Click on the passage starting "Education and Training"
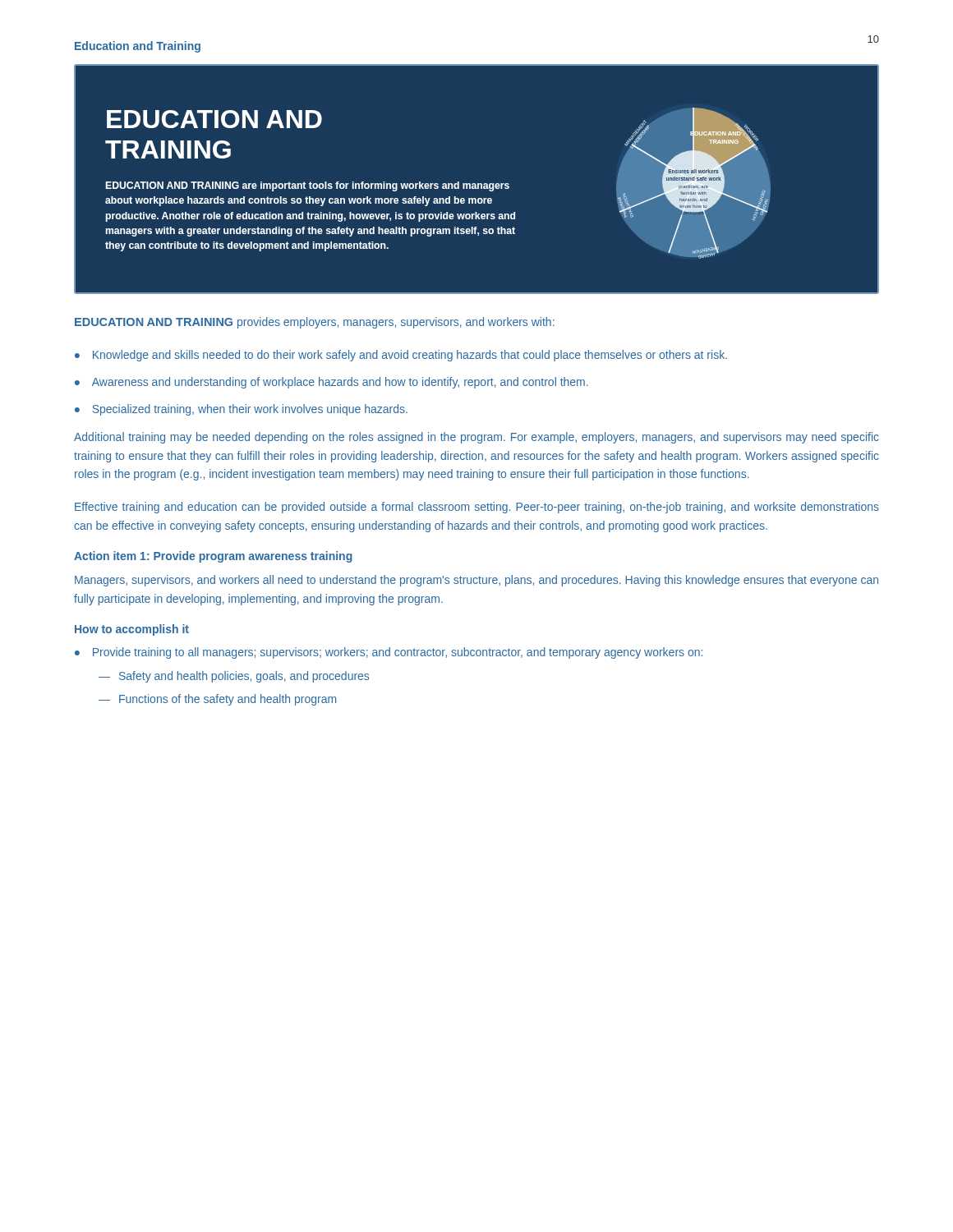953x1232 pixels. [138, 46]
